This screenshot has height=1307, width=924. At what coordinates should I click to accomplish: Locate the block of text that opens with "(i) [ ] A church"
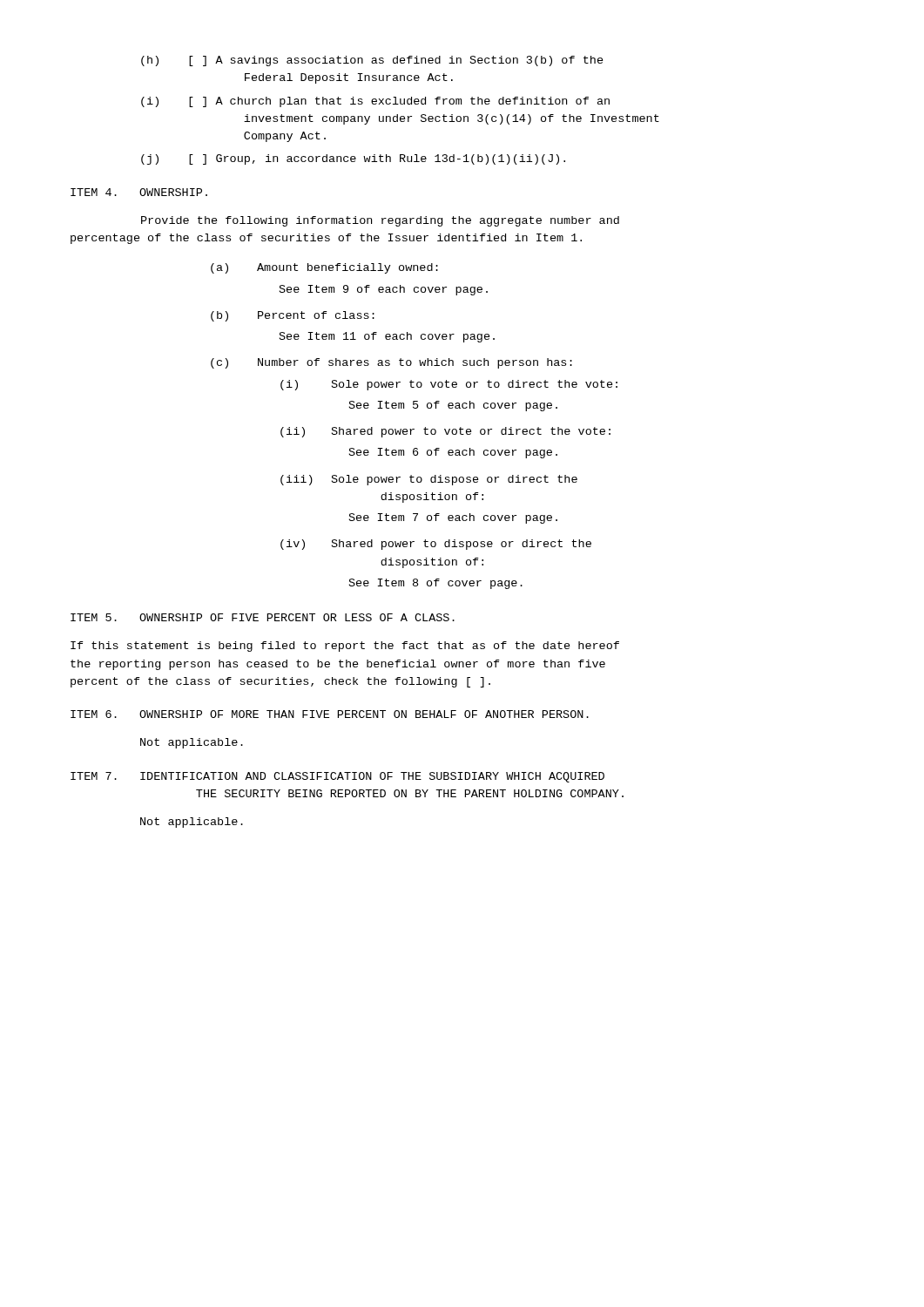[400, 119]
